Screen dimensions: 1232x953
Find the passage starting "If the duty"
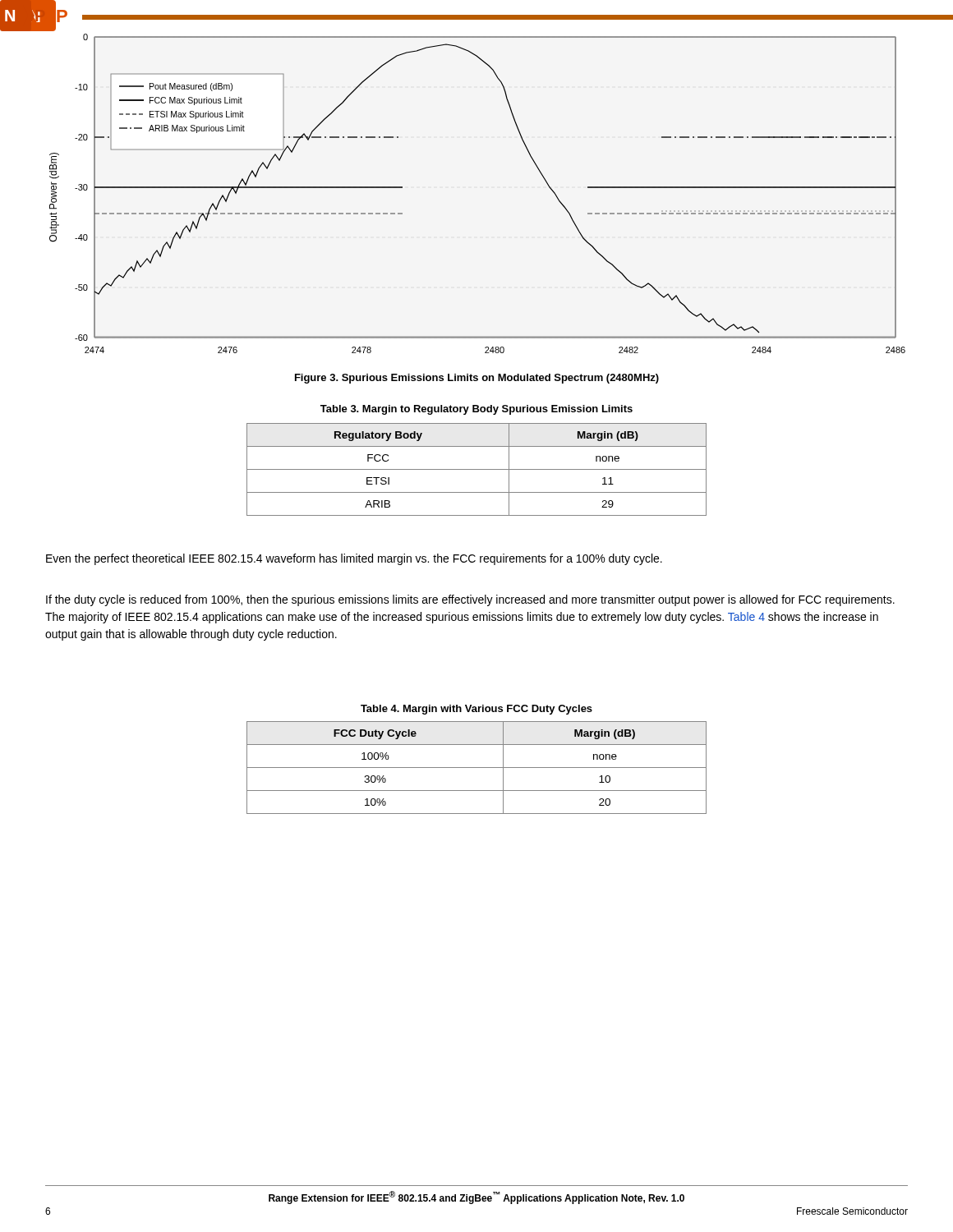[x=470, y=617]
